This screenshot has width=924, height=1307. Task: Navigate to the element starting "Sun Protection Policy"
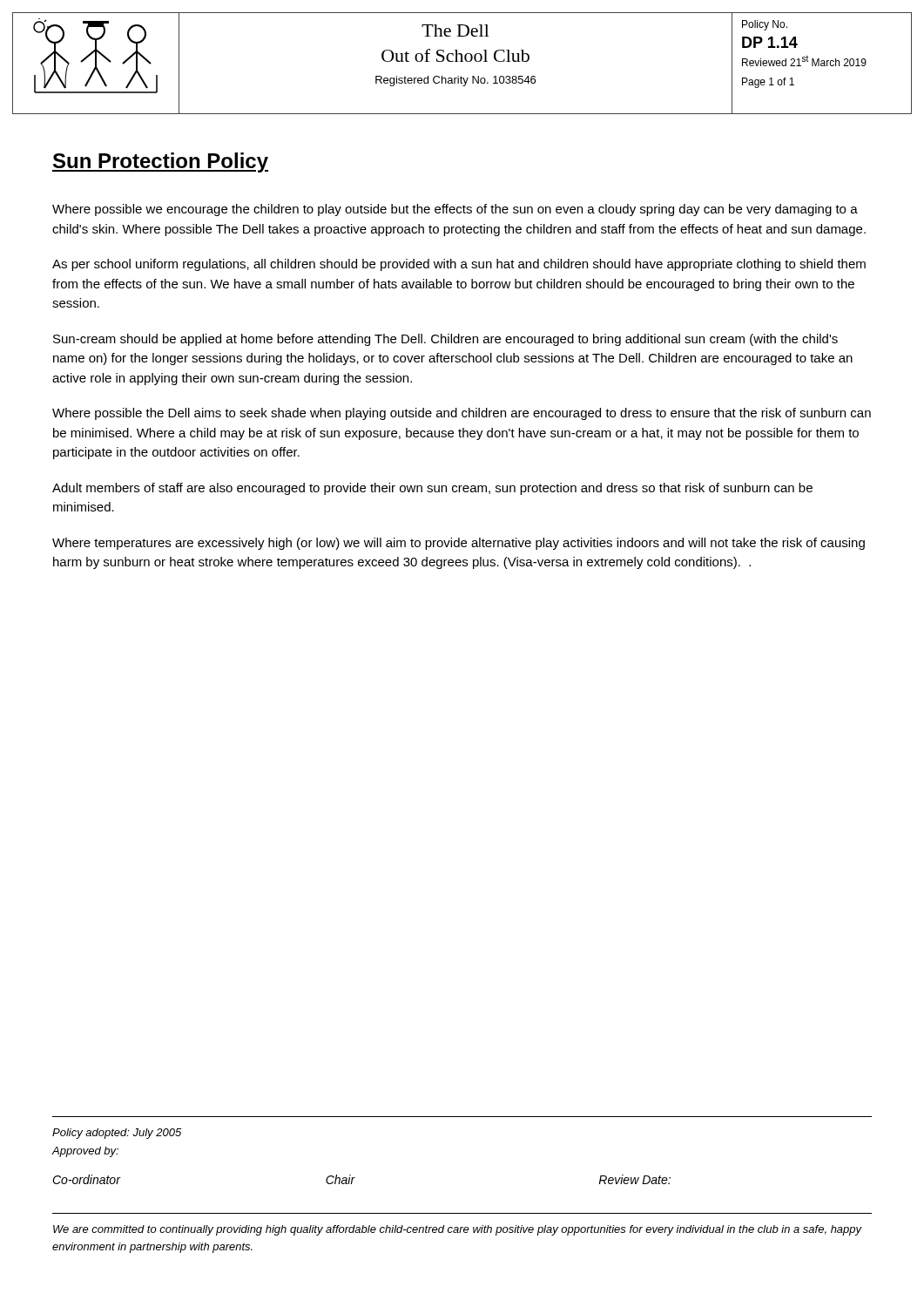pos(160,163)
